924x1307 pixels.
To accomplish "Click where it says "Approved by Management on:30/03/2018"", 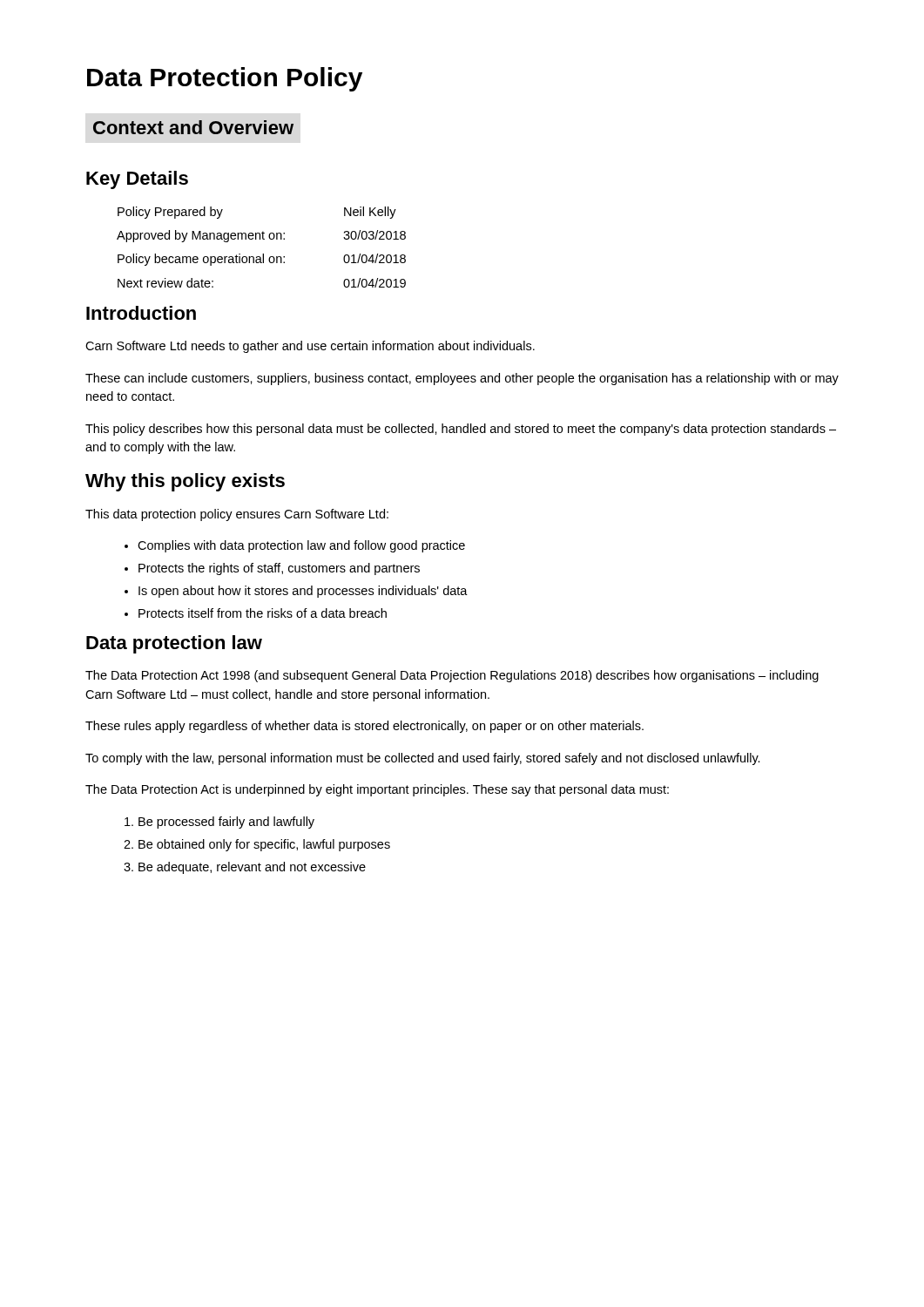I will coord(262,236).
